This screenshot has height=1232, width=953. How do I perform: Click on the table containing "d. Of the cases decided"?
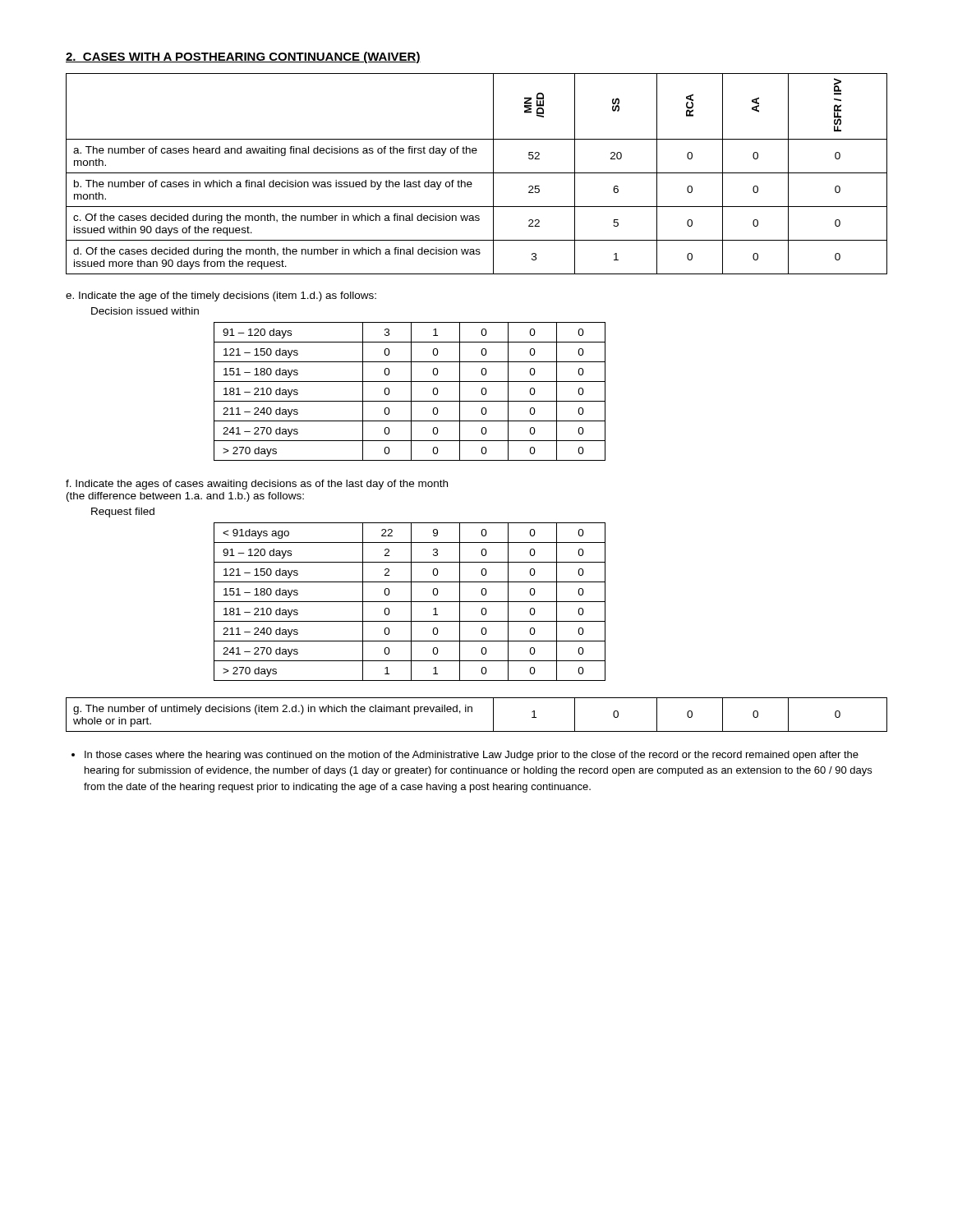click(476, 174)
